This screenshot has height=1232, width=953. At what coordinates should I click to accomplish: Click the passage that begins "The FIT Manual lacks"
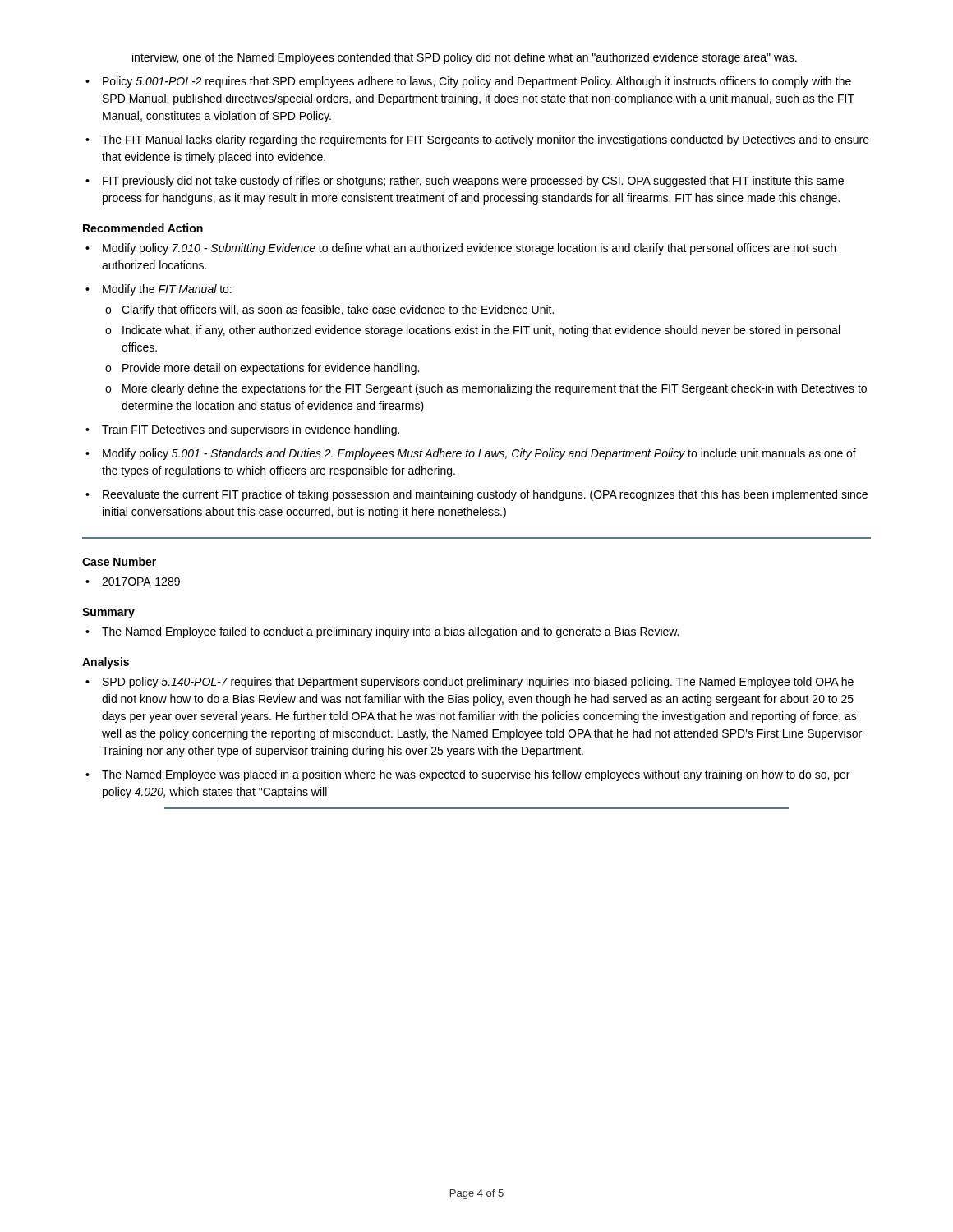486,148
